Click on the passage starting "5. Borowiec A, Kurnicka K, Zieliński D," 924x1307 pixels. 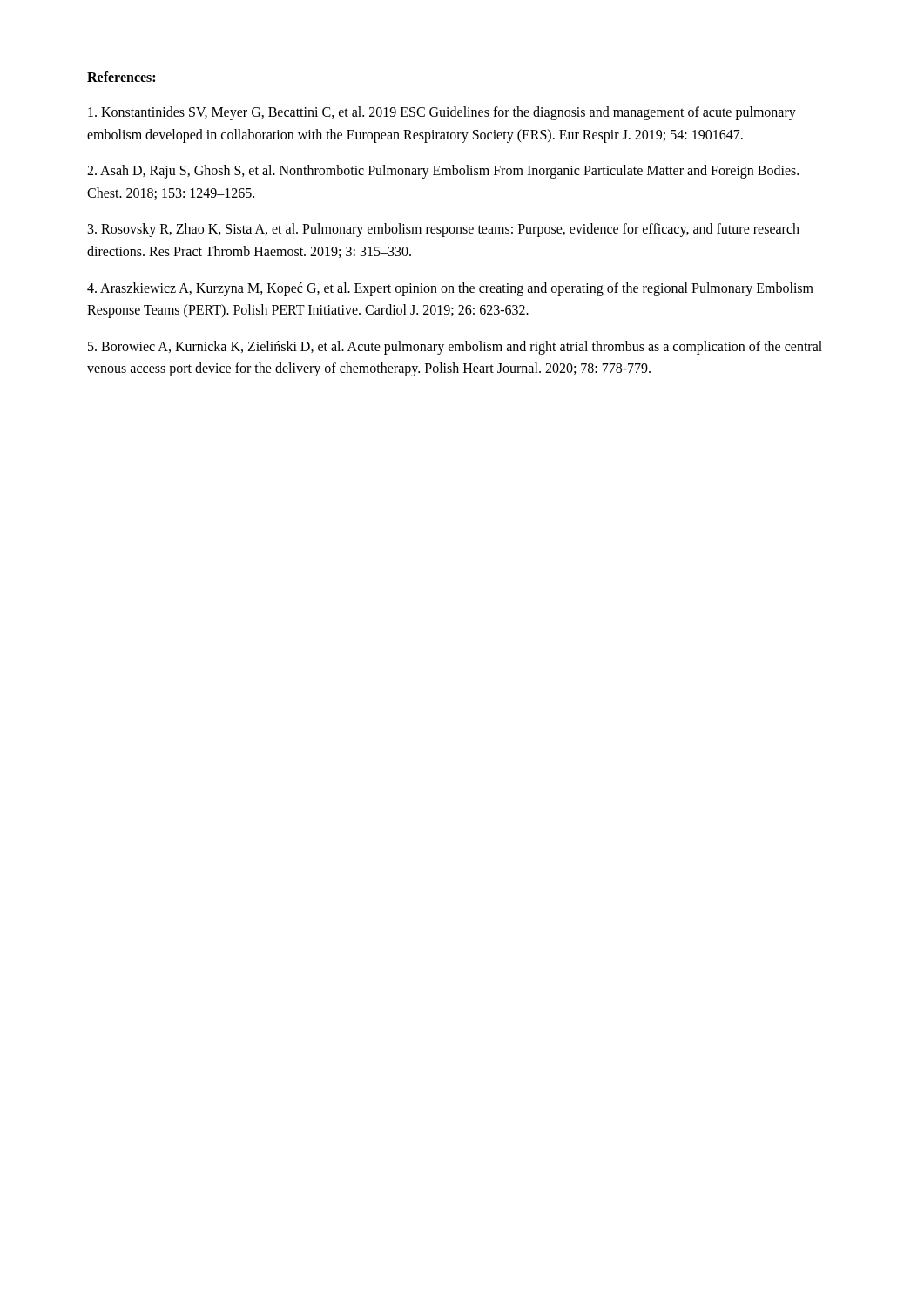click(455, 357)
